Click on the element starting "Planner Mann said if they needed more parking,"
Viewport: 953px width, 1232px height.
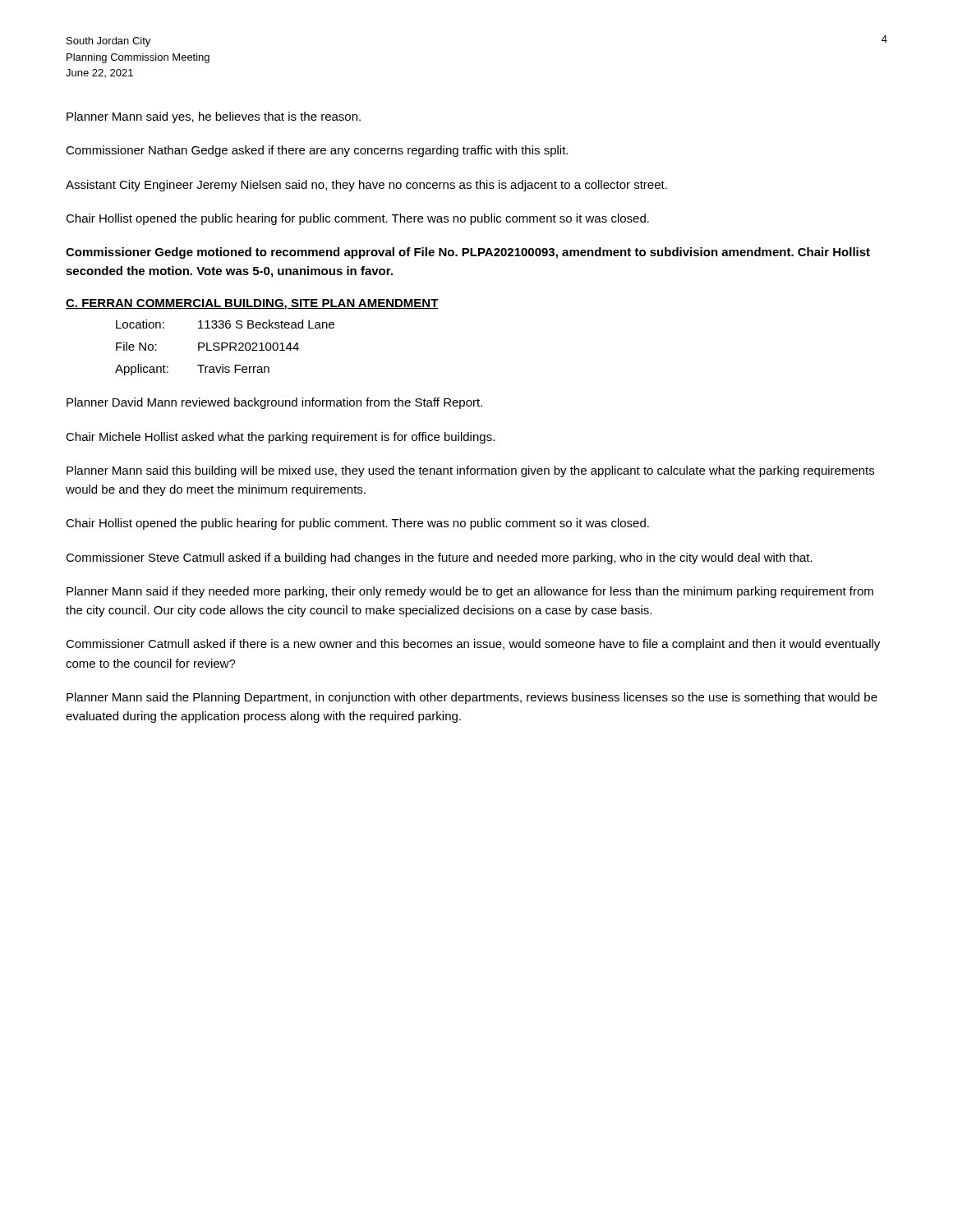[470, 600]
